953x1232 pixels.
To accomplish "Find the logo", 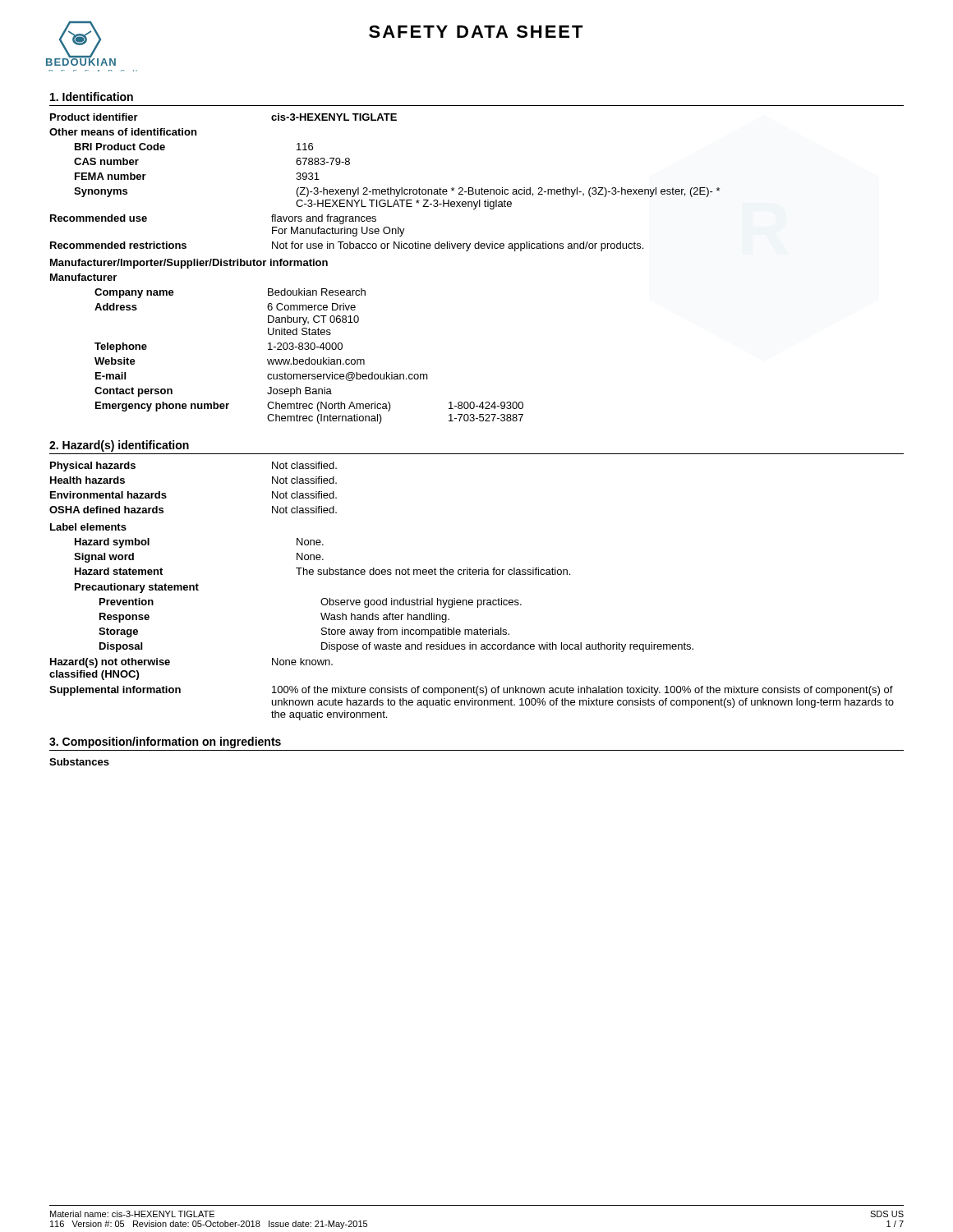I will (101, 46).
